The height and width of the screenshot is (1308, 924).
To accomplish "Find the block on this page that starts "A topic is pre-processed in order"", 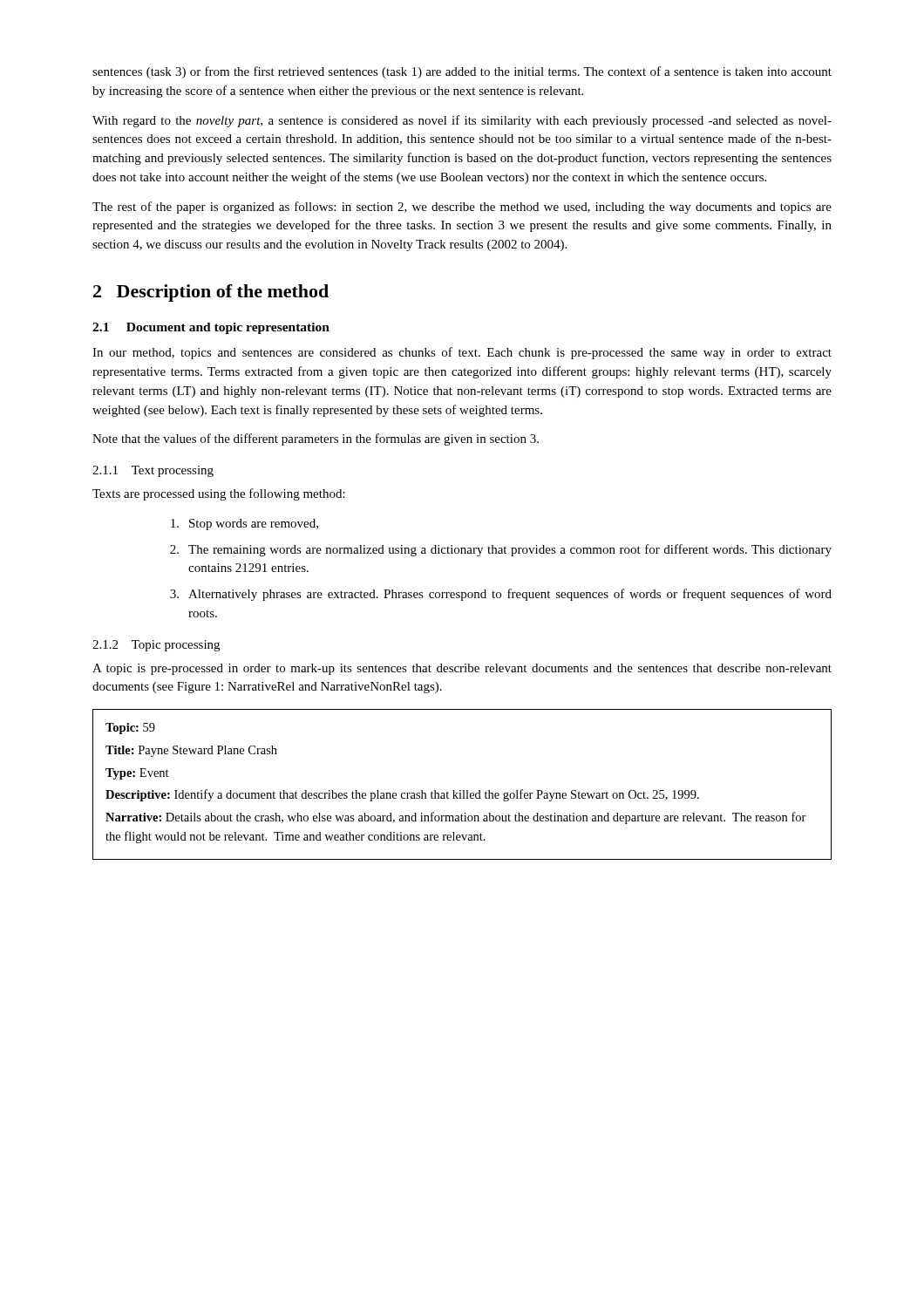I will pyautogui.click(x=462, y=677).
